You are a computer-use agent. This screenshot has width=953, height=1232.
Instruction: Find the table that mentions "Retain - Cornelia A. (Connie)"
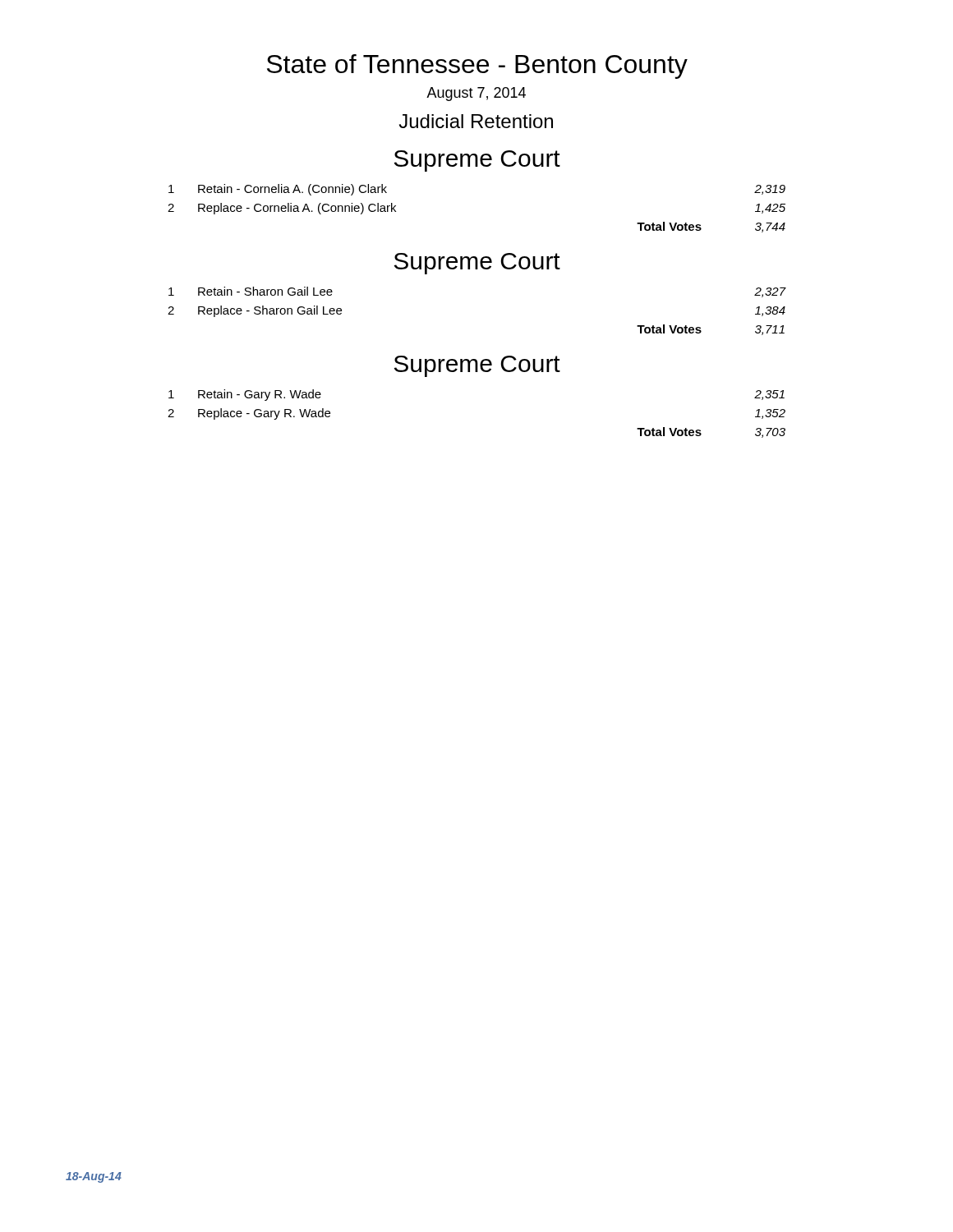coord(476,207)
